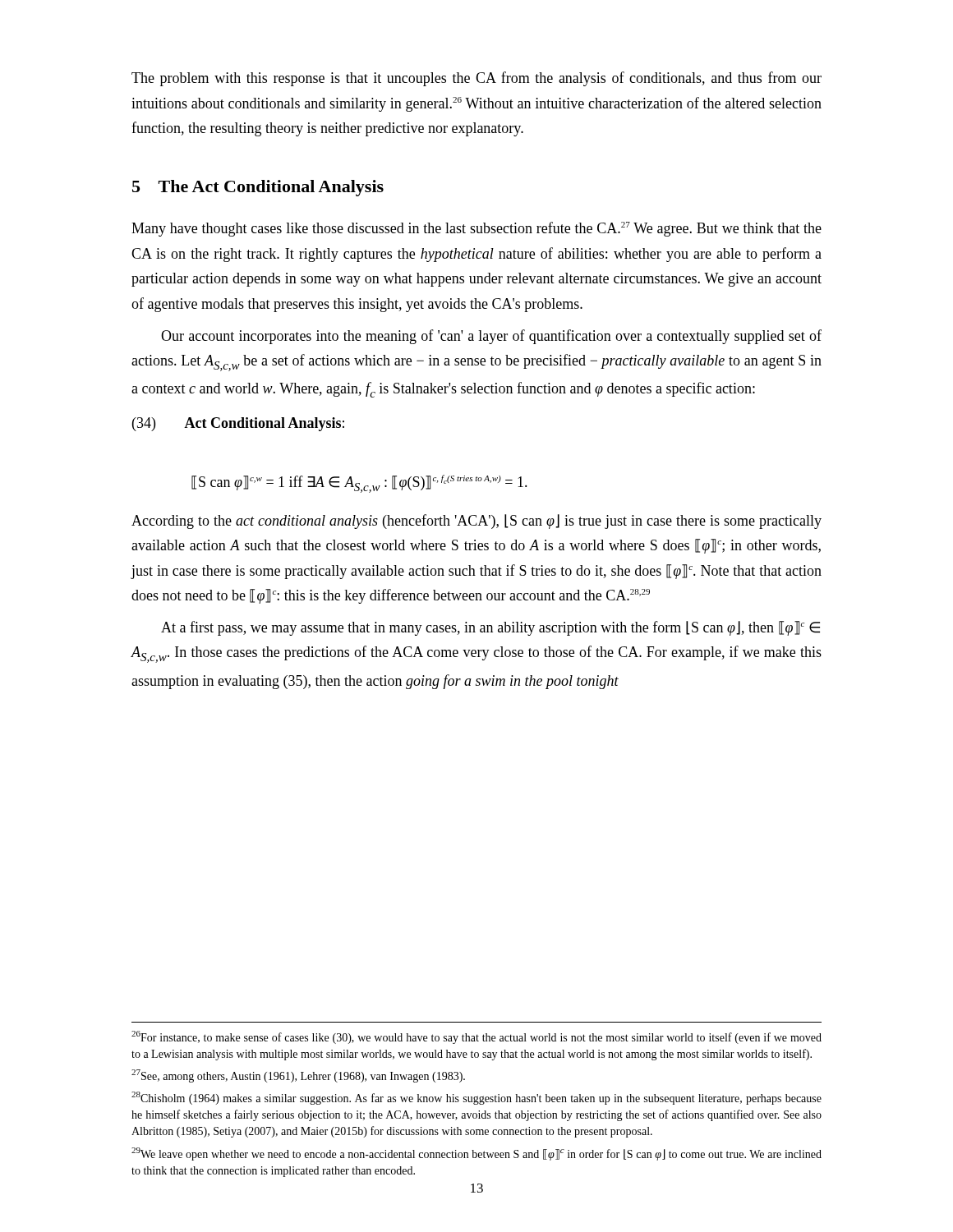Click on the text block containing "Many have thought cases like those"

(476, 266)
